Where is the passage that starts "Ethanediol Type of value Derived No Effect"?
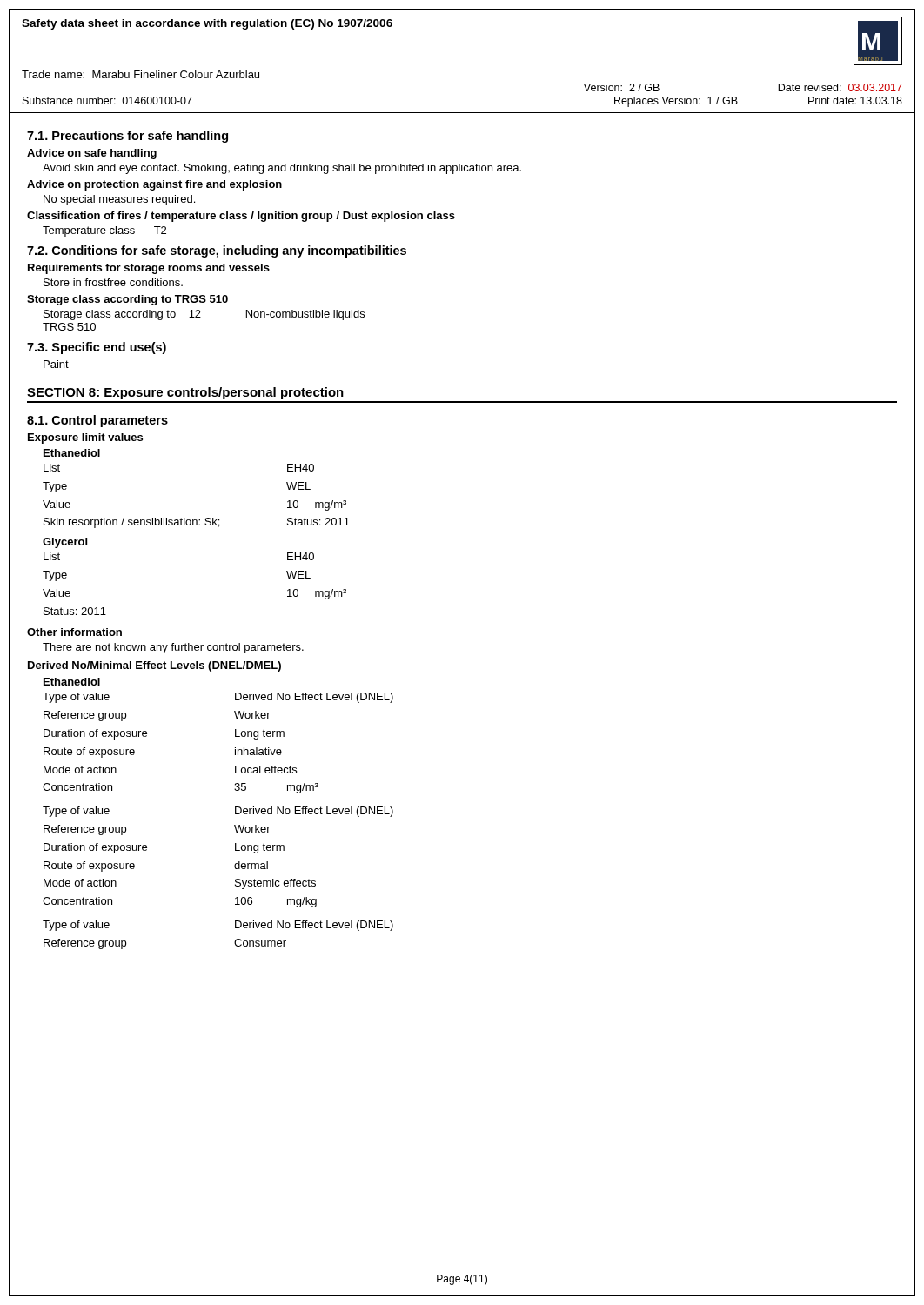This screenshot has height=1305, width=924. tap(72, 682)
